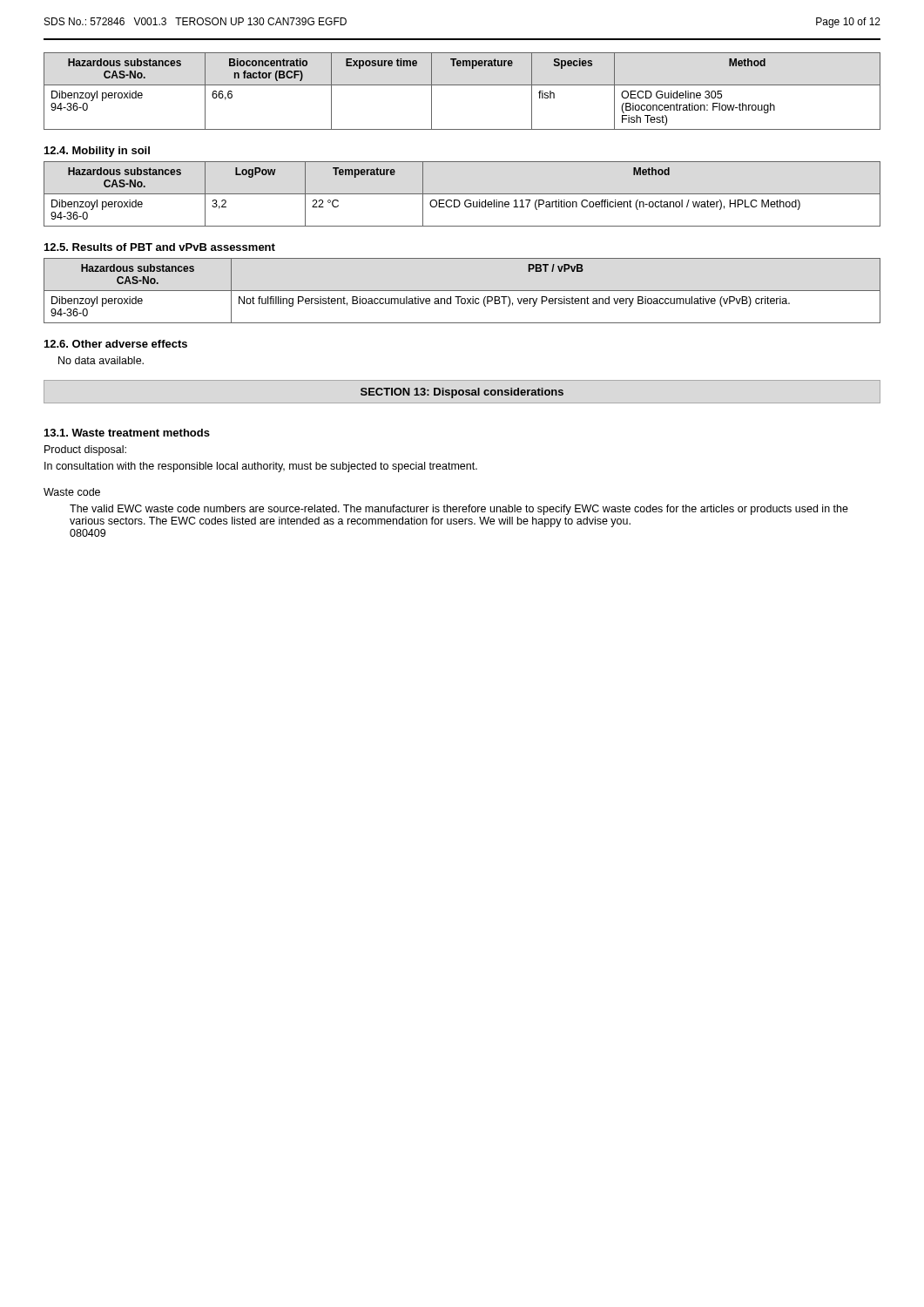Point to the block beginning "In consultation with"
The height and width of the screenshot is (1307, 924).
click(x=261, y=466)
